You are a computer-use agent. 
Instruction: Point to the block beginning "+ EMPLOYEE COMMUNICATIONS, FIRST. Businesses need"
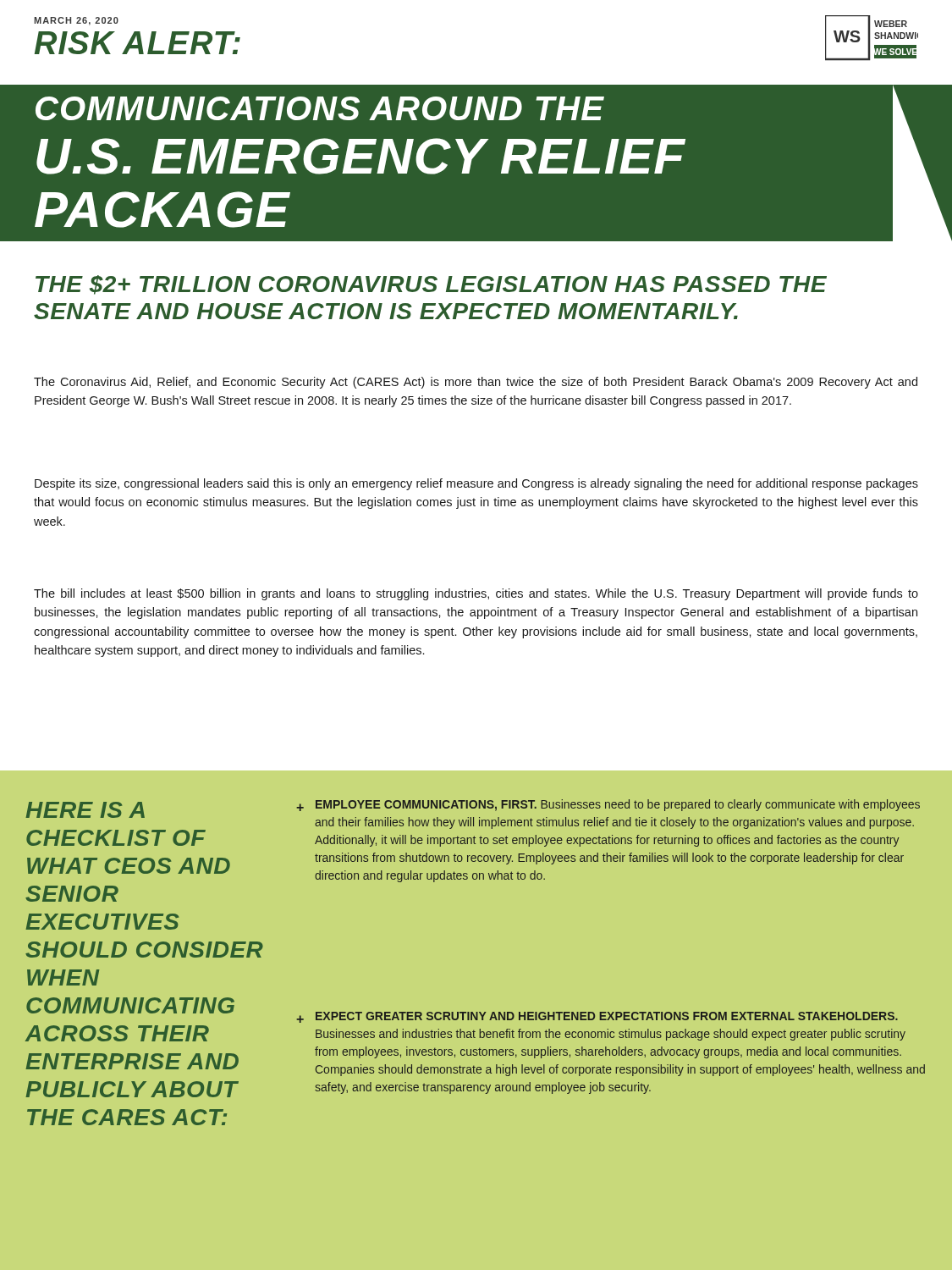611,840
